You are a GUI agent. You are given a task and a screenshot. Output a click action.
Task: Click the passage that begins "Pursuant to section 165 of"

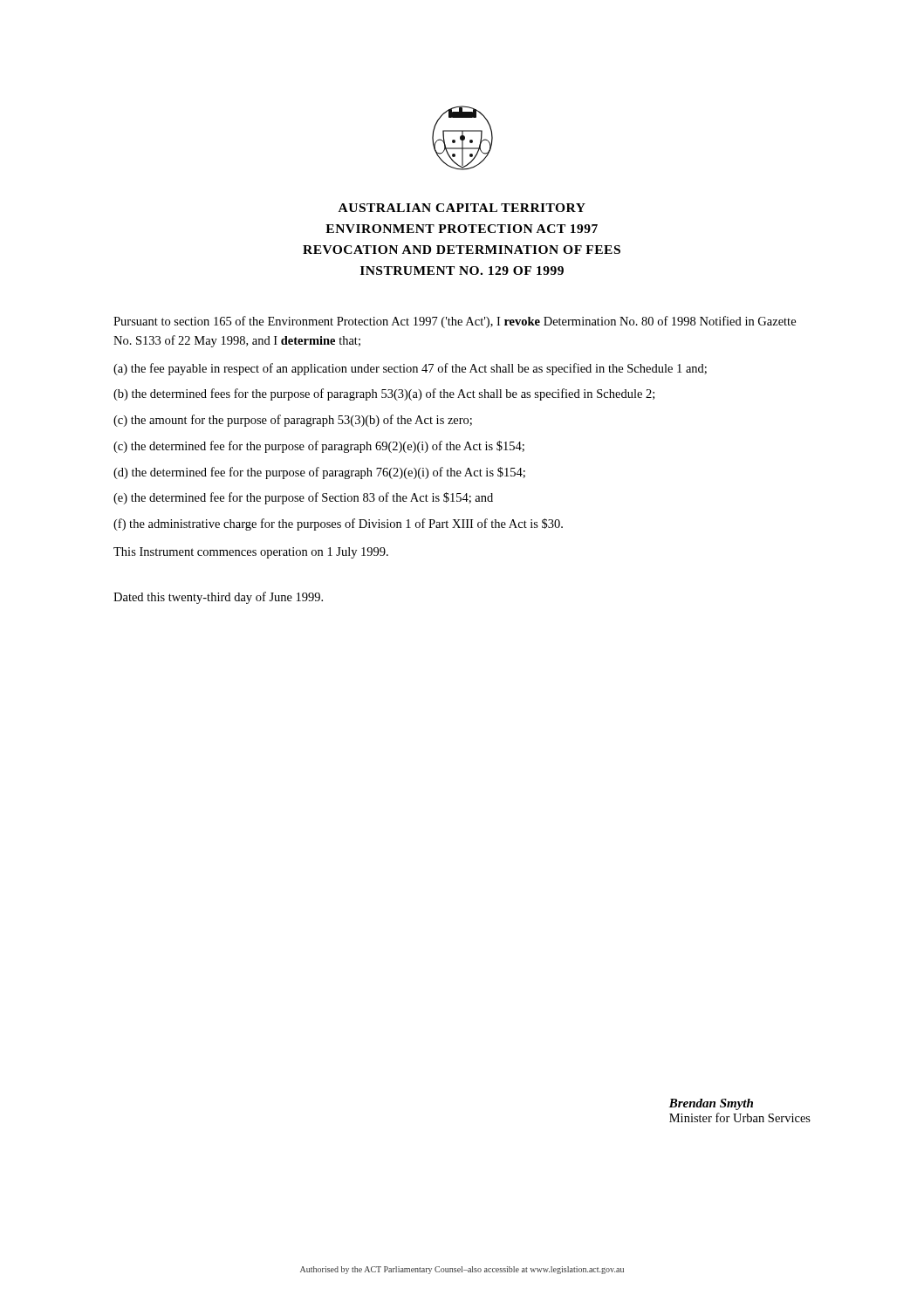pyautogui.click(x=462, y=331)
